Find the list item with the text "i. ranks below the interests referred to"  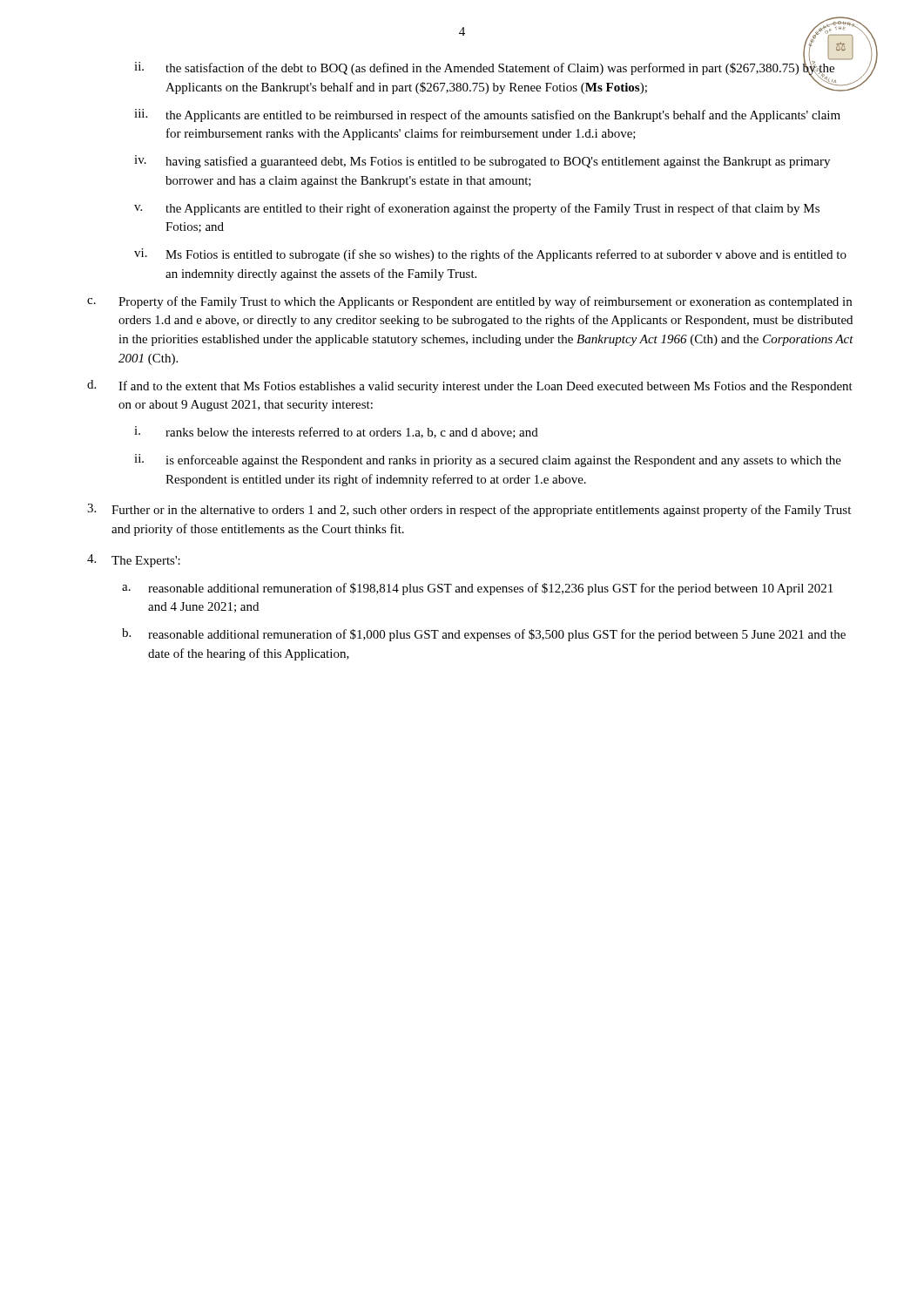494,433
